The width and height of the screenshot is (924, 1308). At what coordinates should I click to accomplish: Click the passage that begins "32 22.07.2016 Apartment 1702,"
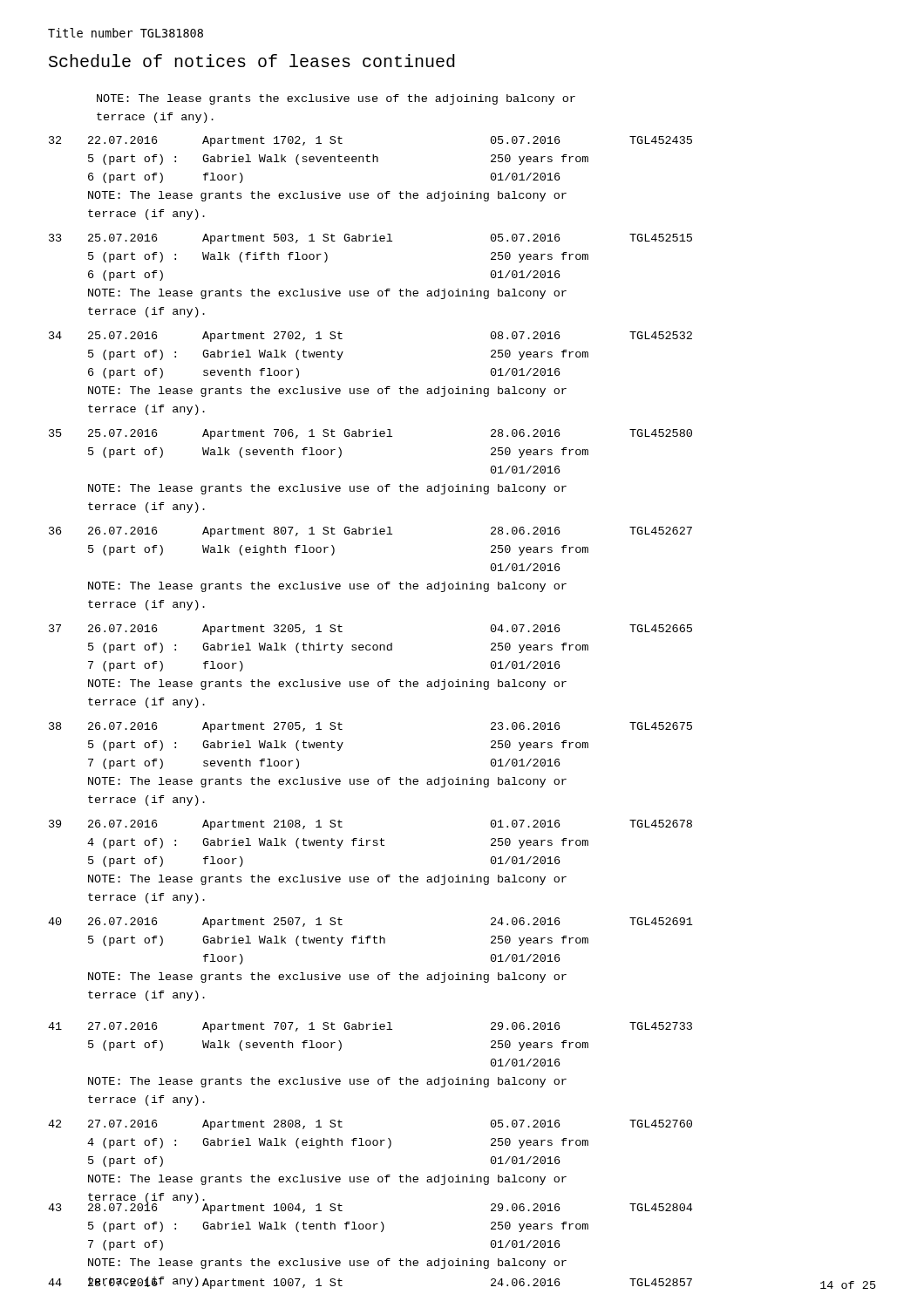119,141
